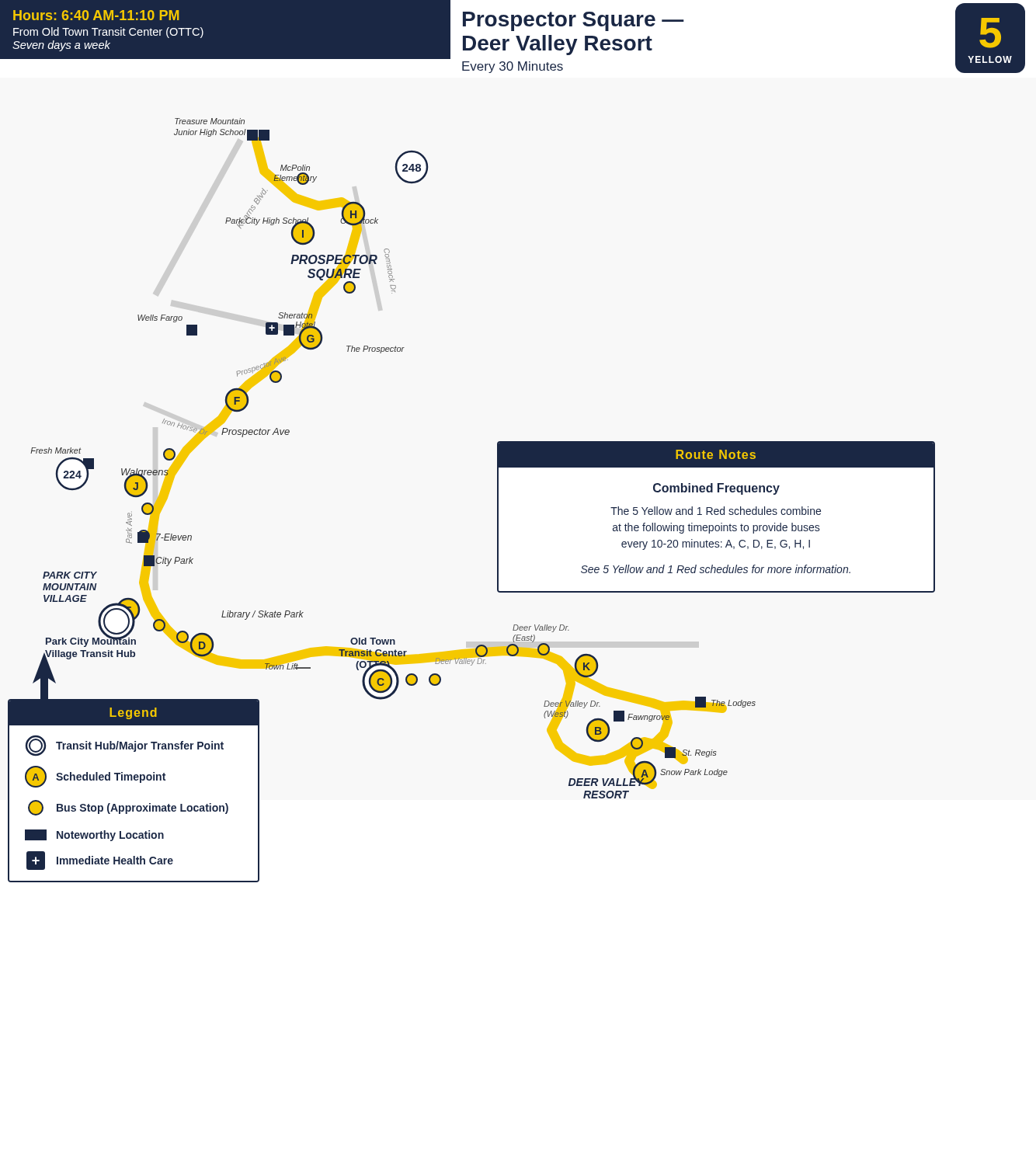This screenshot has height=1165, width=1036.
Task: Where does it say "+ Immediate Health Care"?
Action: 97,861
